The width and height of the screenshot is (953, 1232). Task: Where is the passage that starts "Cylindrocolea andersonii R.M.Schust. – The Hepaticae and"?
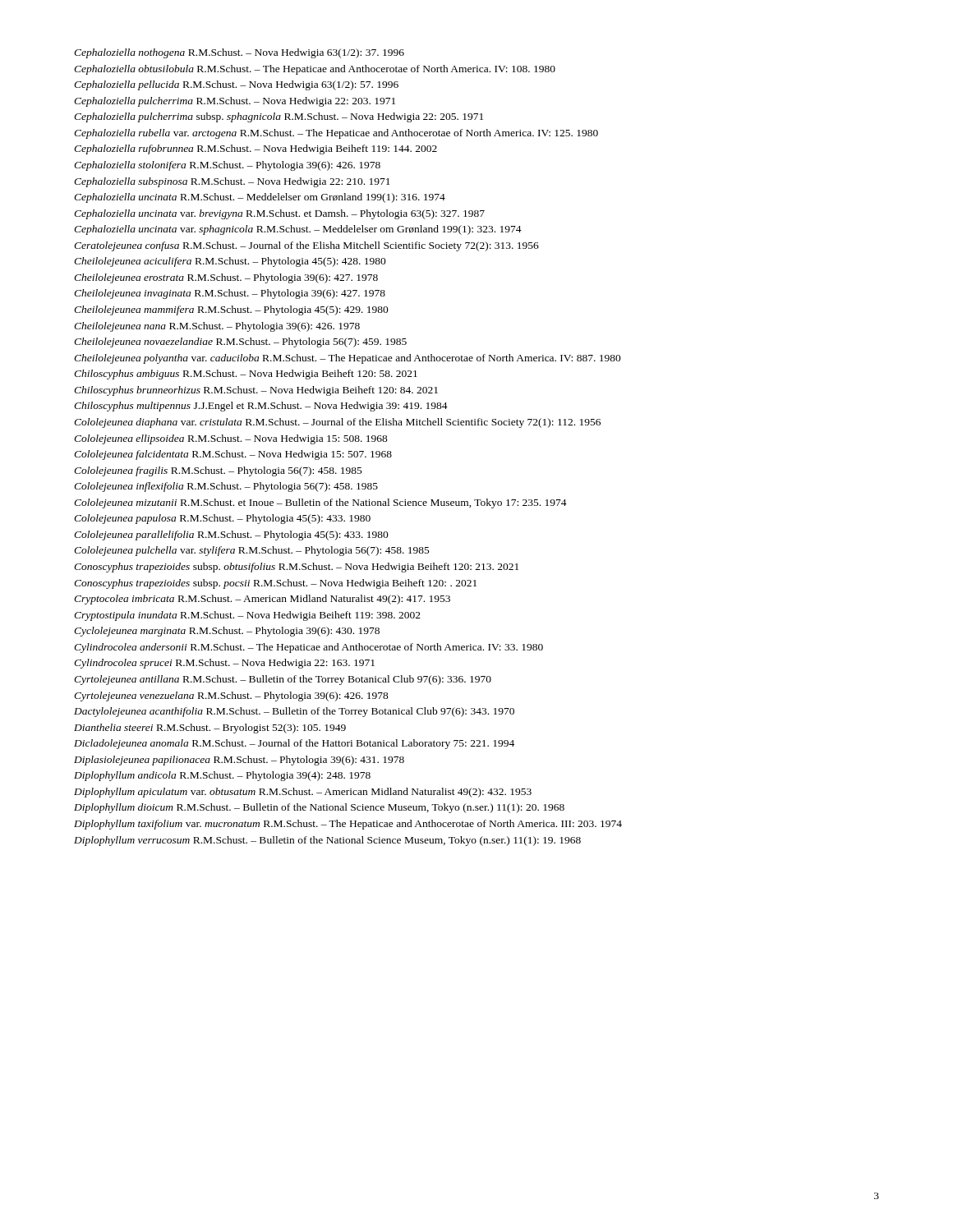309,647
